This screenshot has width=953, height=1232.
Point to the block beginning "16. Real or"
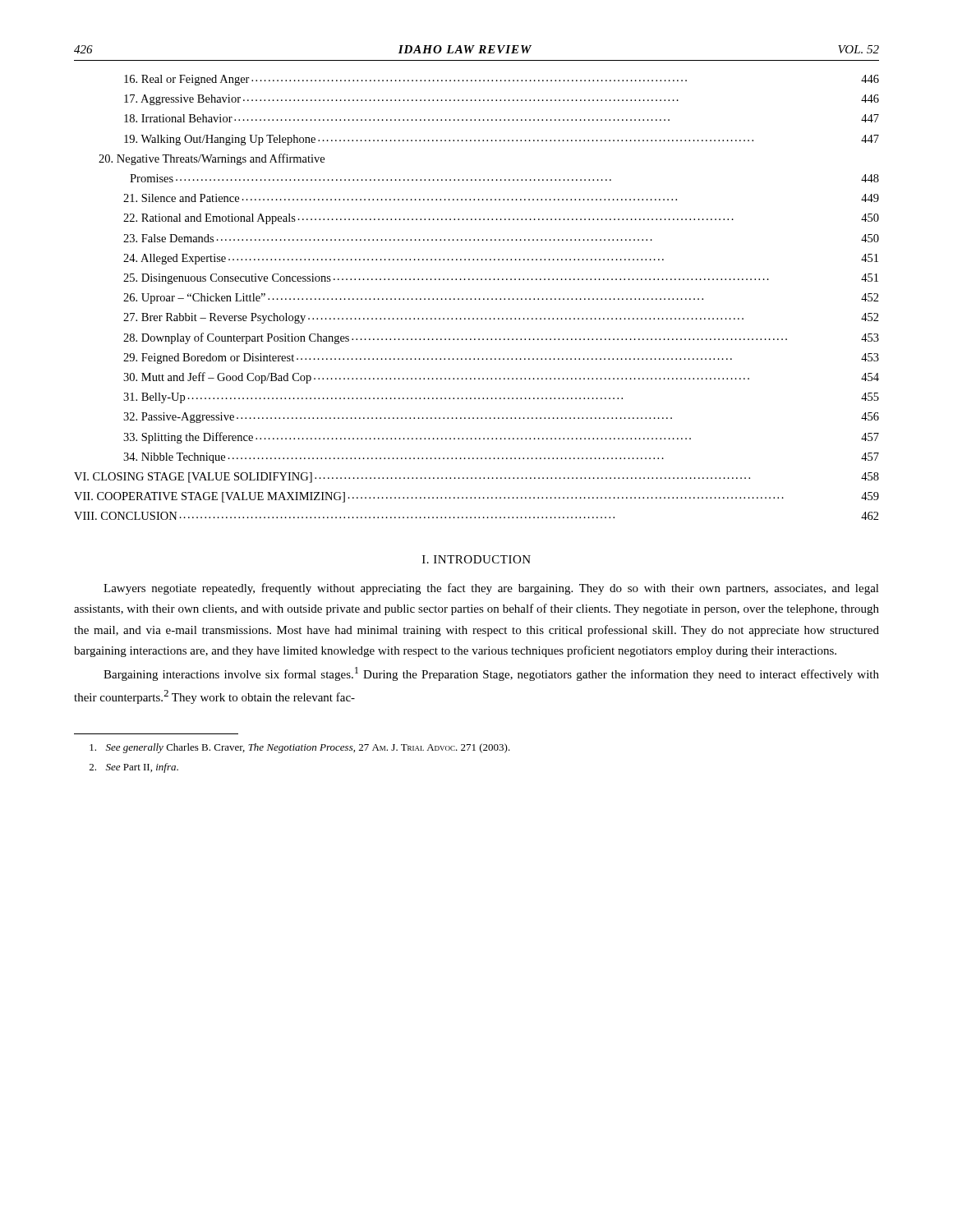[x=501, y=79]
